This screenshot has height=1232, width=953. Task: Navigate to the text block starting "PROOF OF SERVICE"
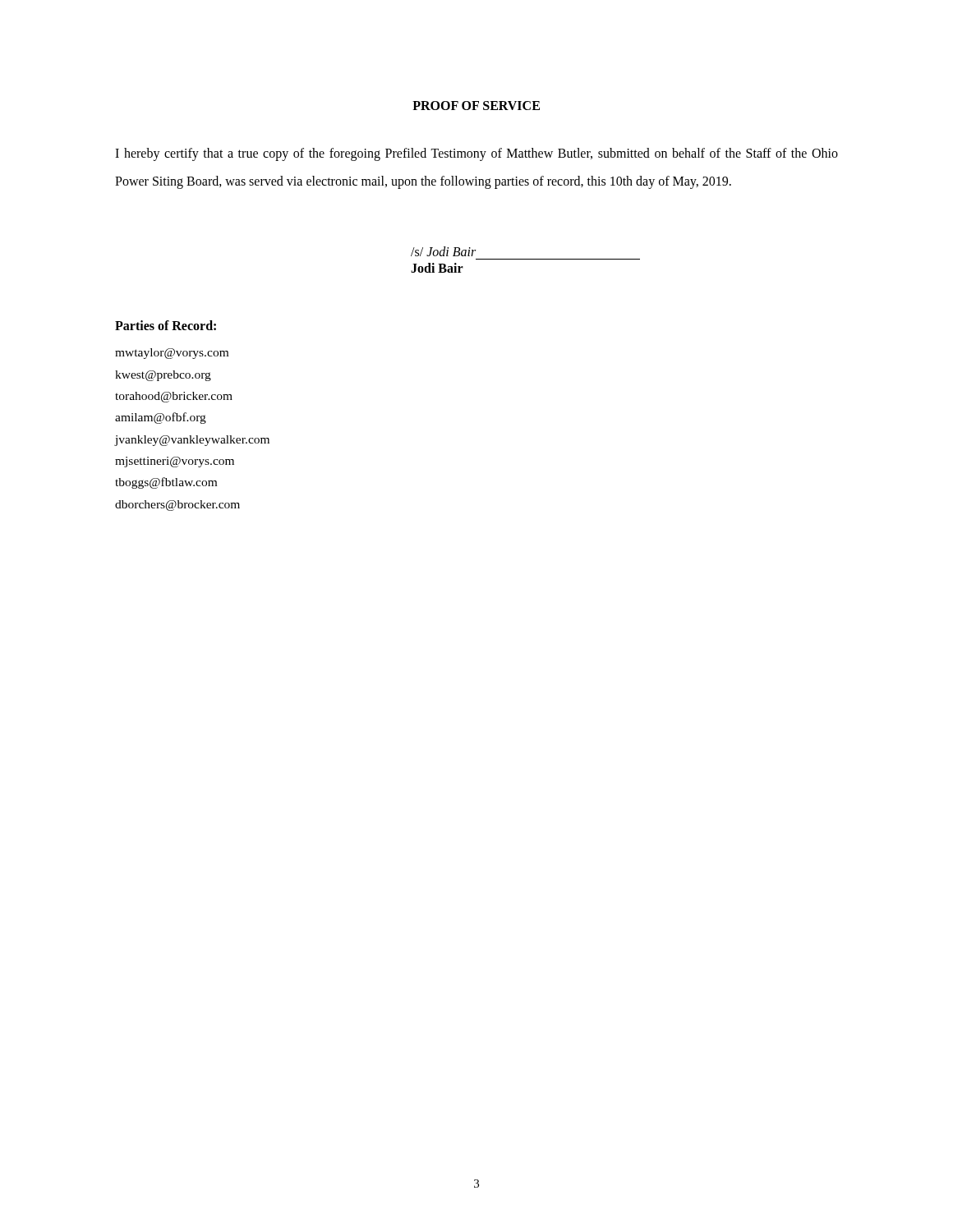[x=476, y=106]
